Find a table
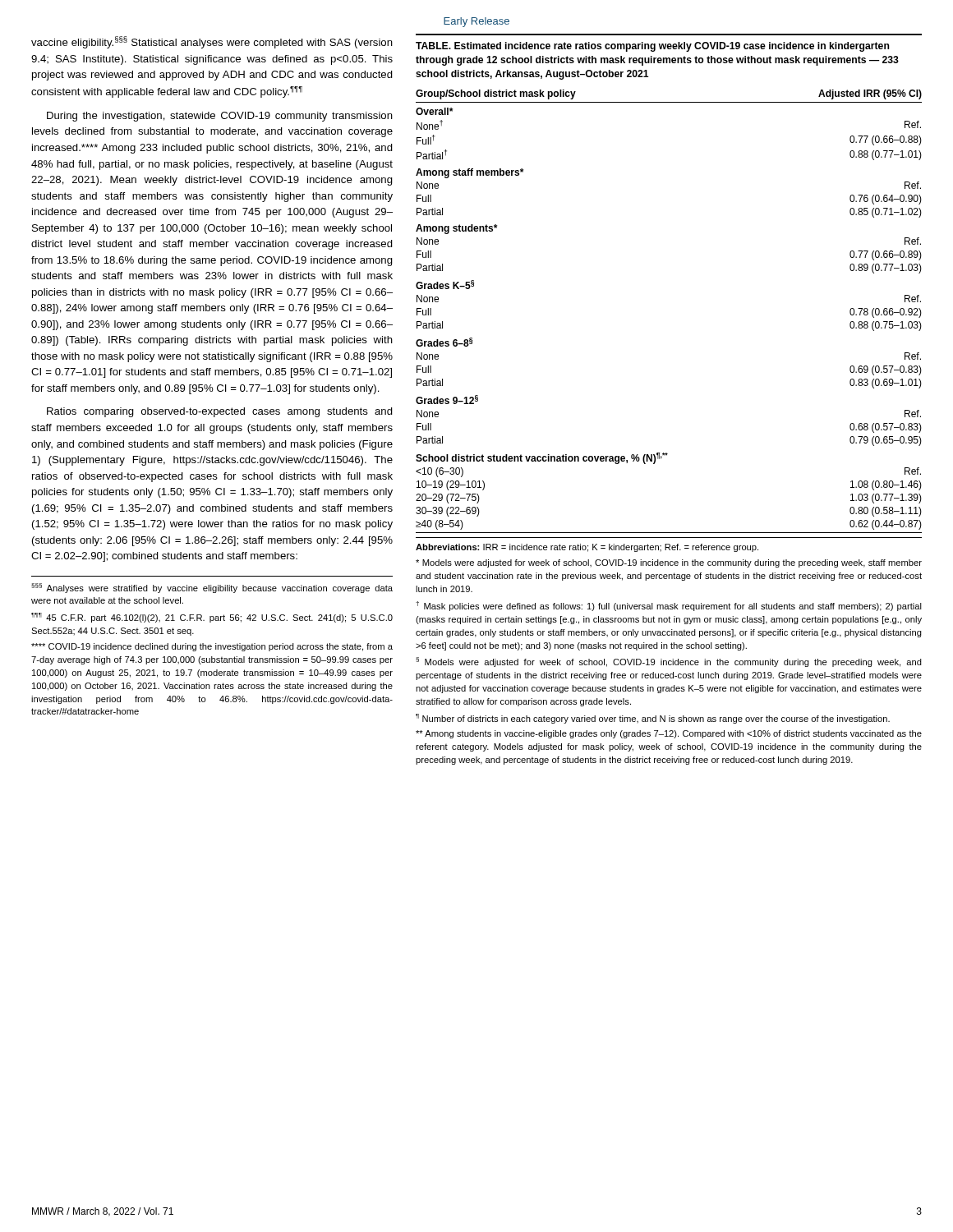Screen dimensions: 1232x953 point(669,427)
